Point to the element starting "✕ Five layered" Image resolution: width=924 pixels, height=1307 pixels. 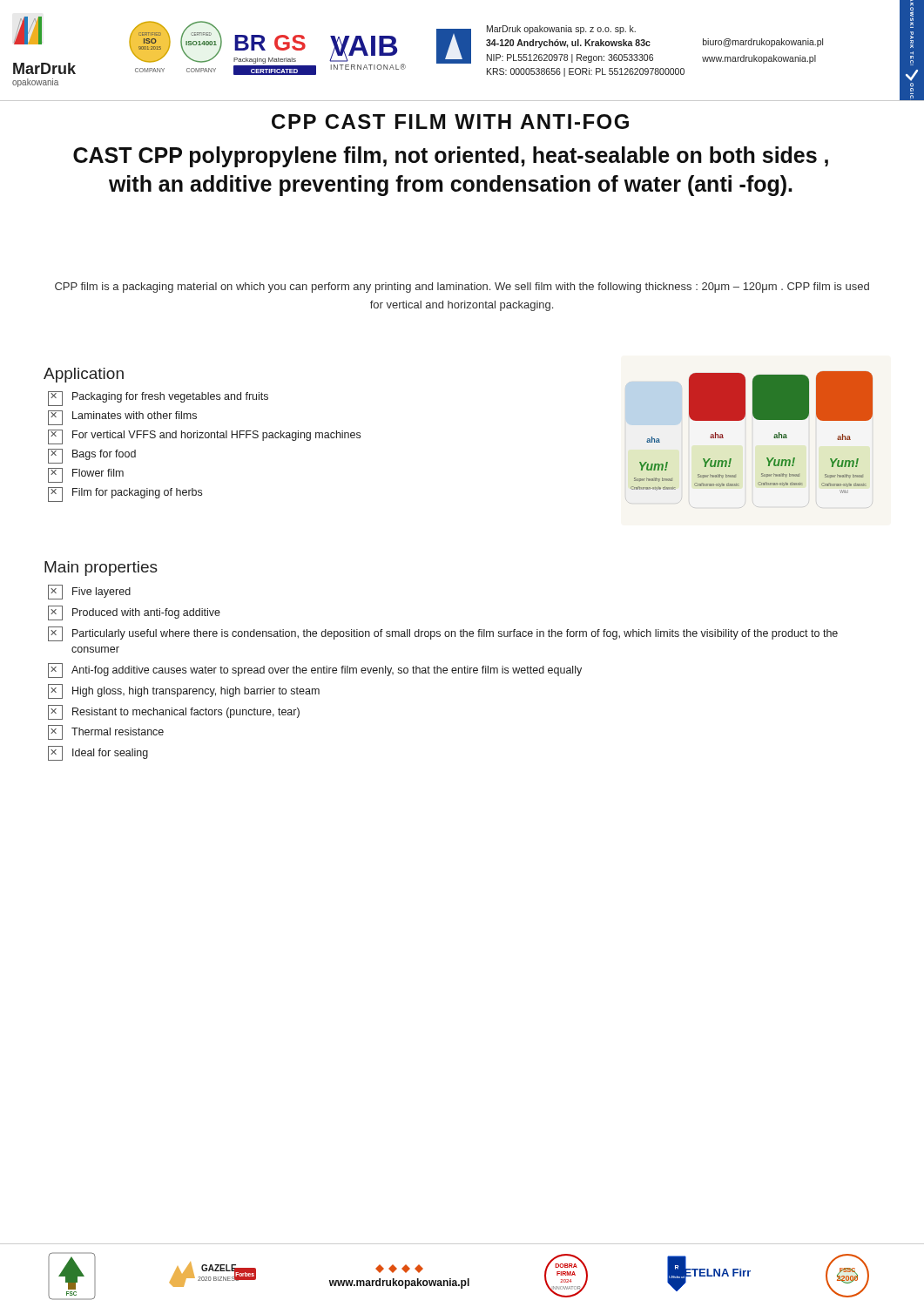click(x=89, y=592)
